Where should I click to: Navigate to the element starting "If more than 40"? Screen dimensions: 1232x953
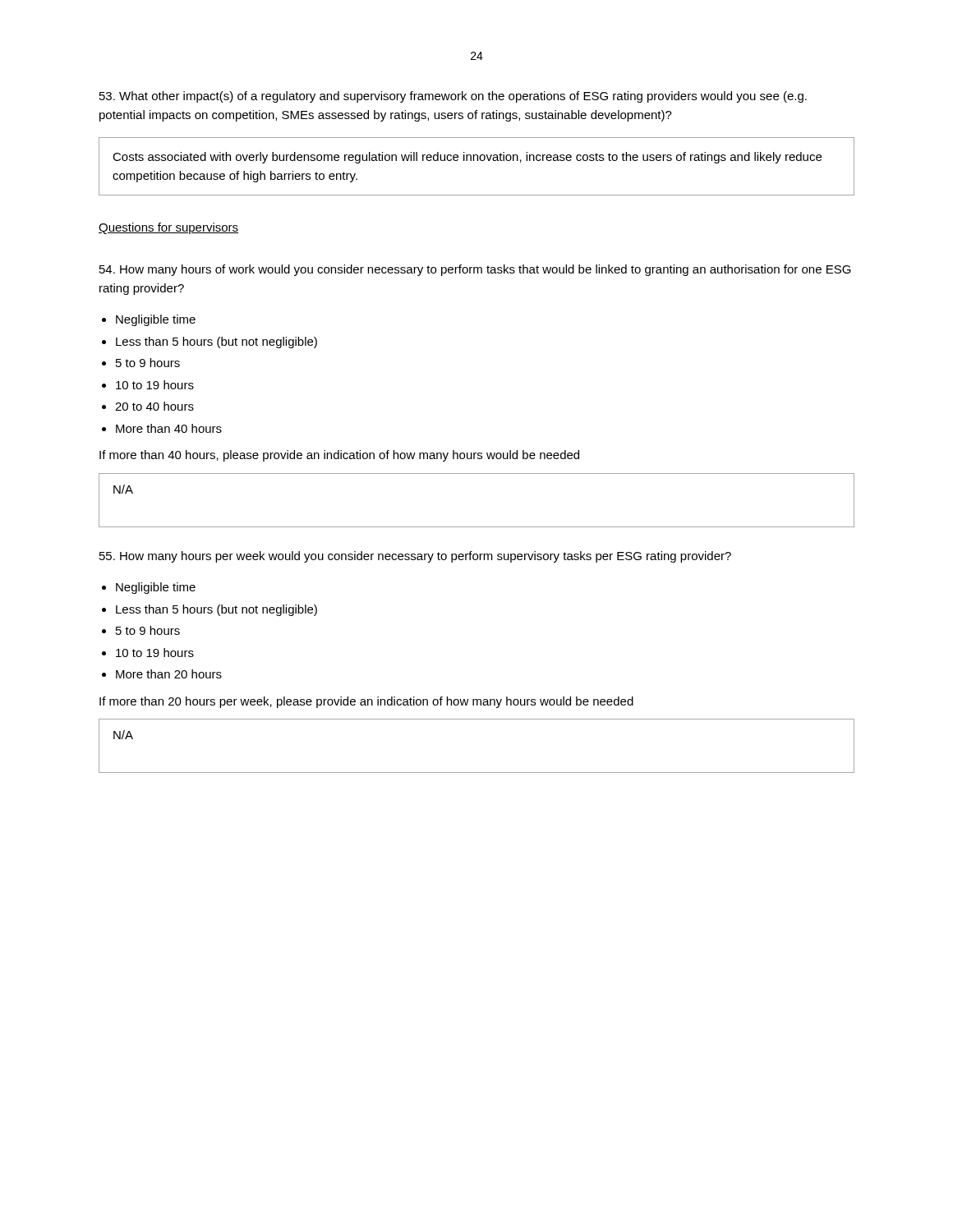tap(339, 455)
